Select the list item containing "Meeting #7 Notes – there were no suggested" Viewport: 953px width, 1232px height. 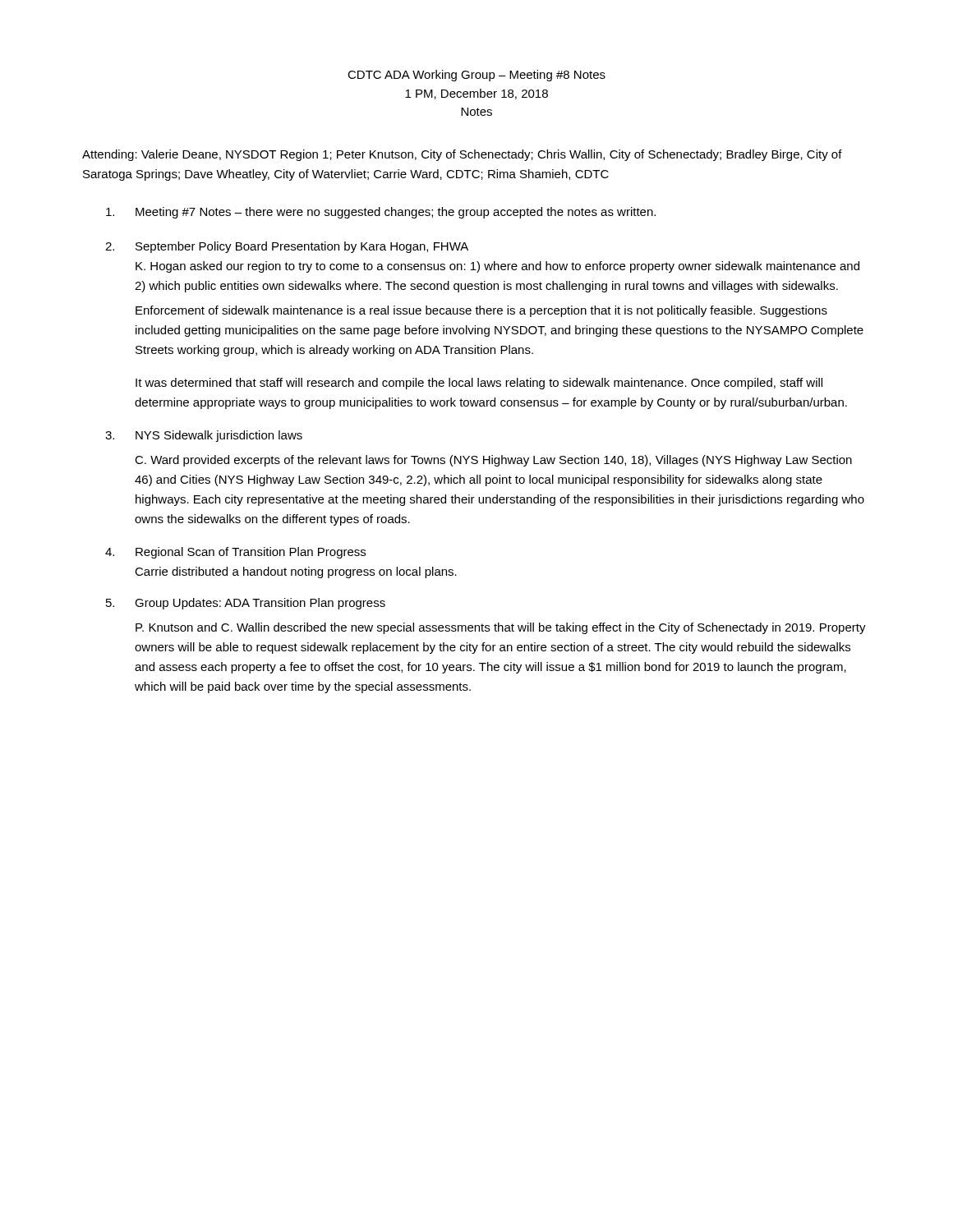coord(476,212)
